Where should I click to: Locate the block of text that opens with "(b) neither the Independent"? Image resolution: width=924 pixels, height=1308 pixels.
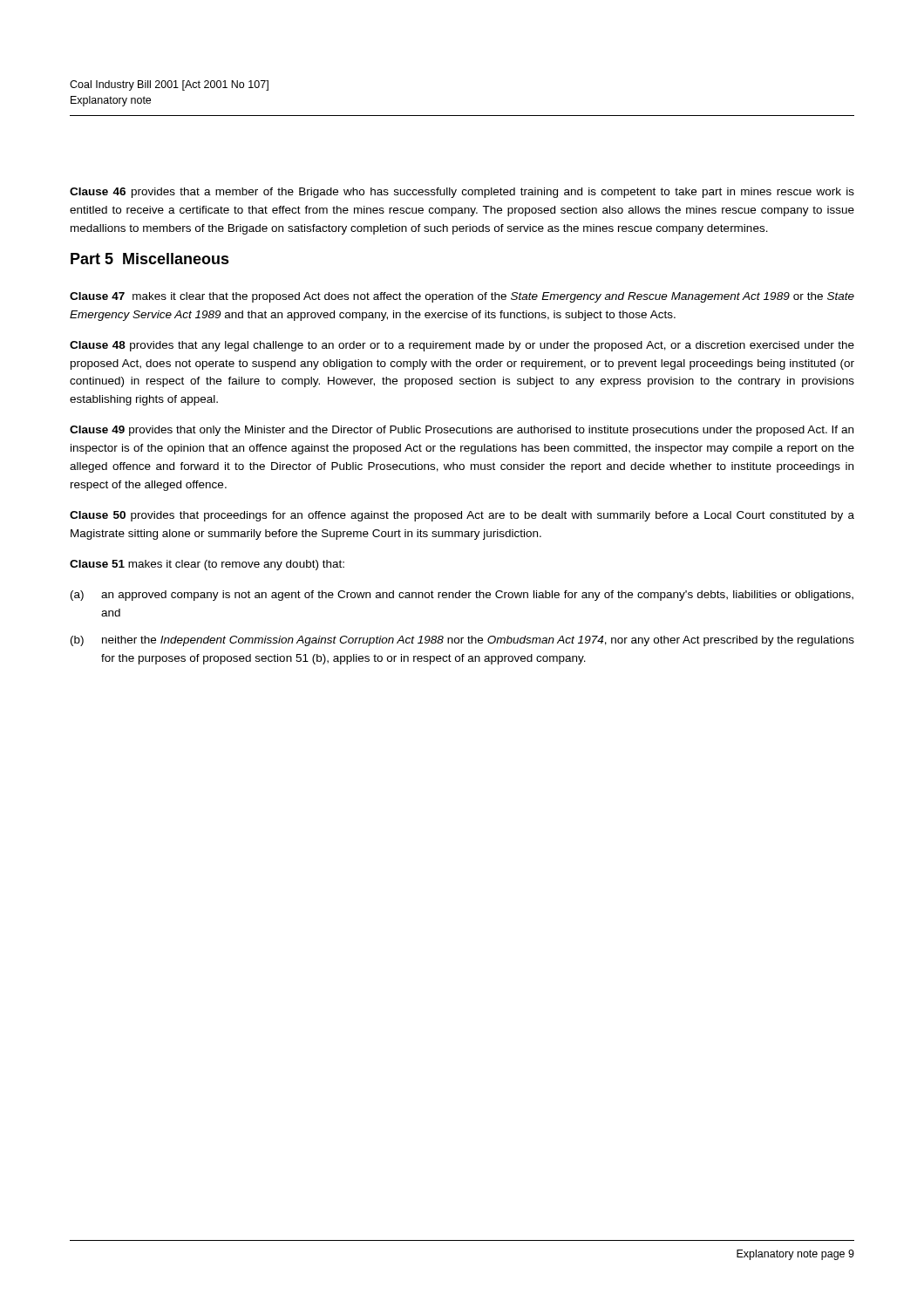(x=462, y=649)
